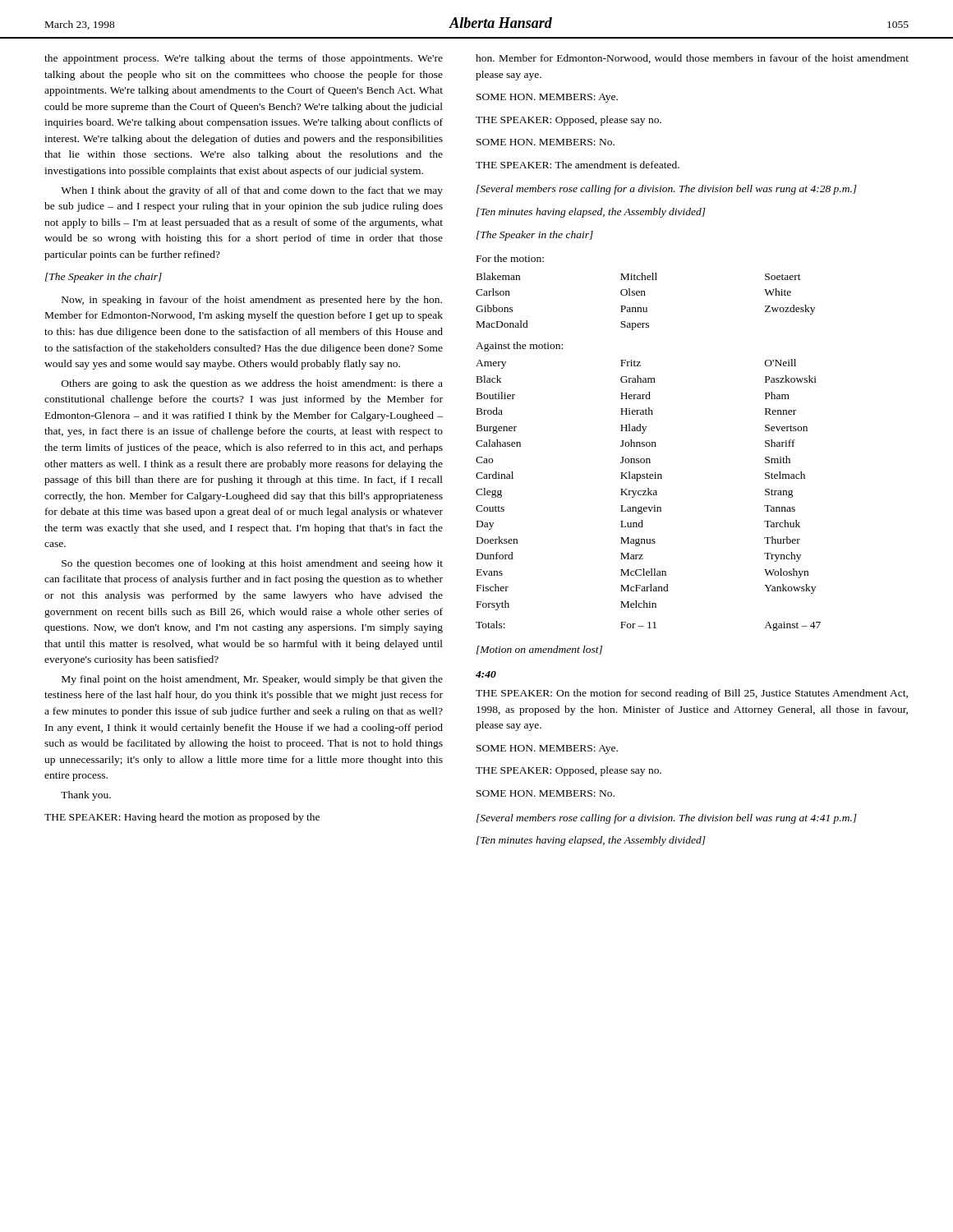Navigate to the element starting "When I think about the gravity of"
Viewport: 953px width, 1232px height.
click(244, 222)
